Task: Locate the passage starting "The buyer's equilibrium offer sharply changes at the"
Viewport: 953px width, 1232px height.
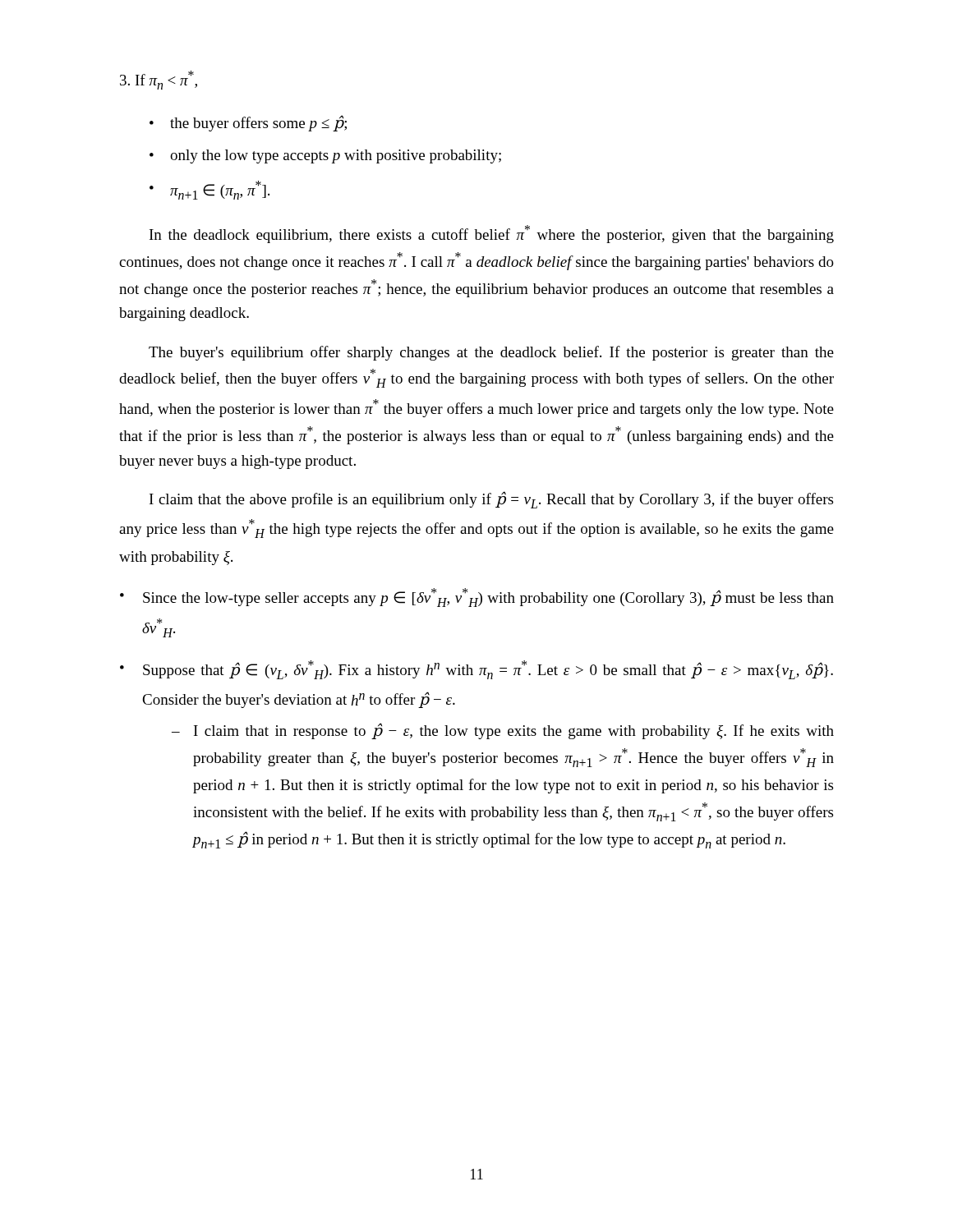Action: coord(476,406)
